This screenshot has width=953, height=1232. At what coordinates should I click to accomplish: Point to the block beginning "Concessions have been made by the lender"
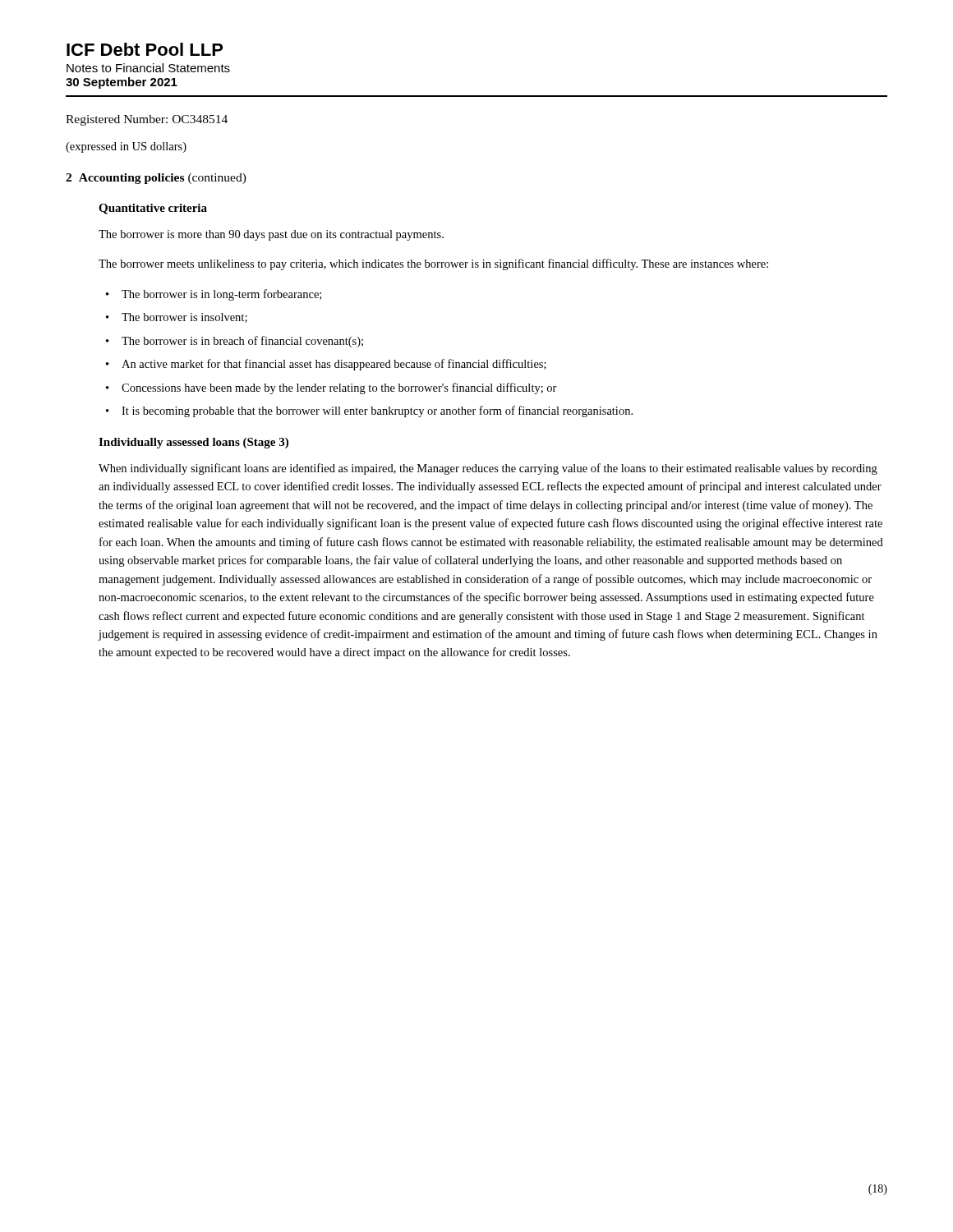339,388
